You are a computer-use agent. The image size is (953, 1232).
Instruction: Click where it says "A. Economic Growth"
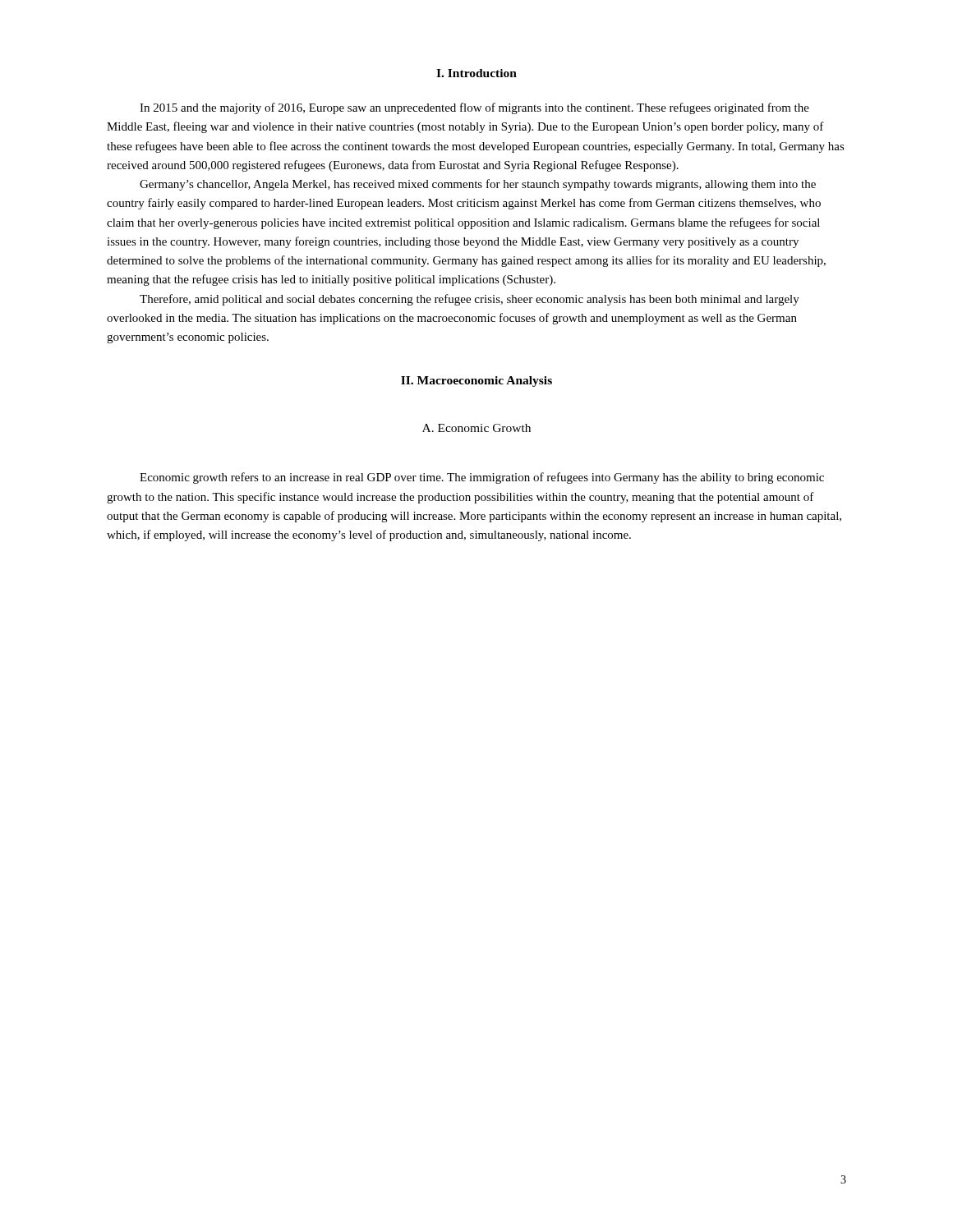tap(476, 428)
